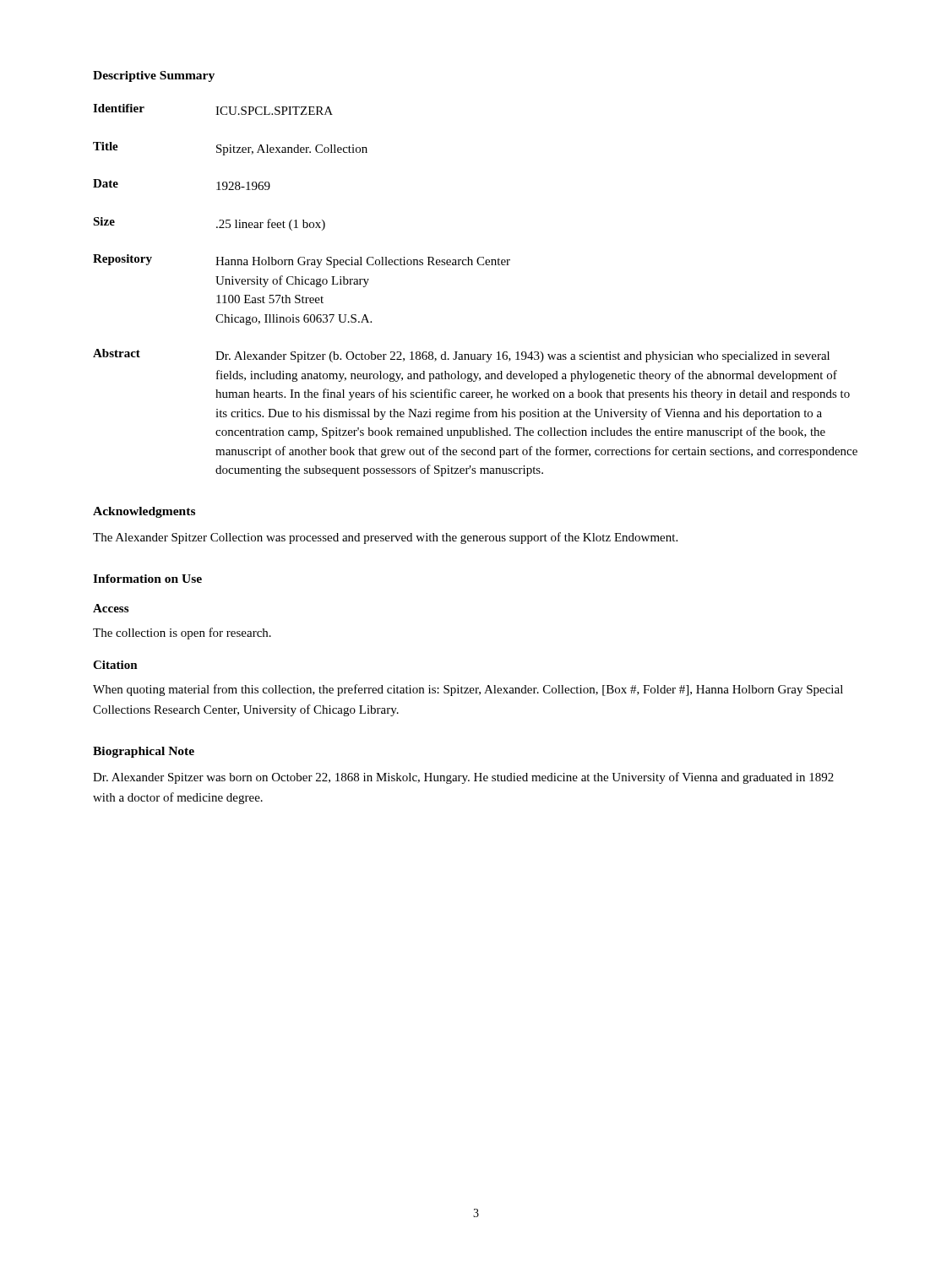952x1267 pixels.
Task: Click on the text block with the text "Dr. Alexander Spitzer was born"
Action: click(x=463, y=787)
